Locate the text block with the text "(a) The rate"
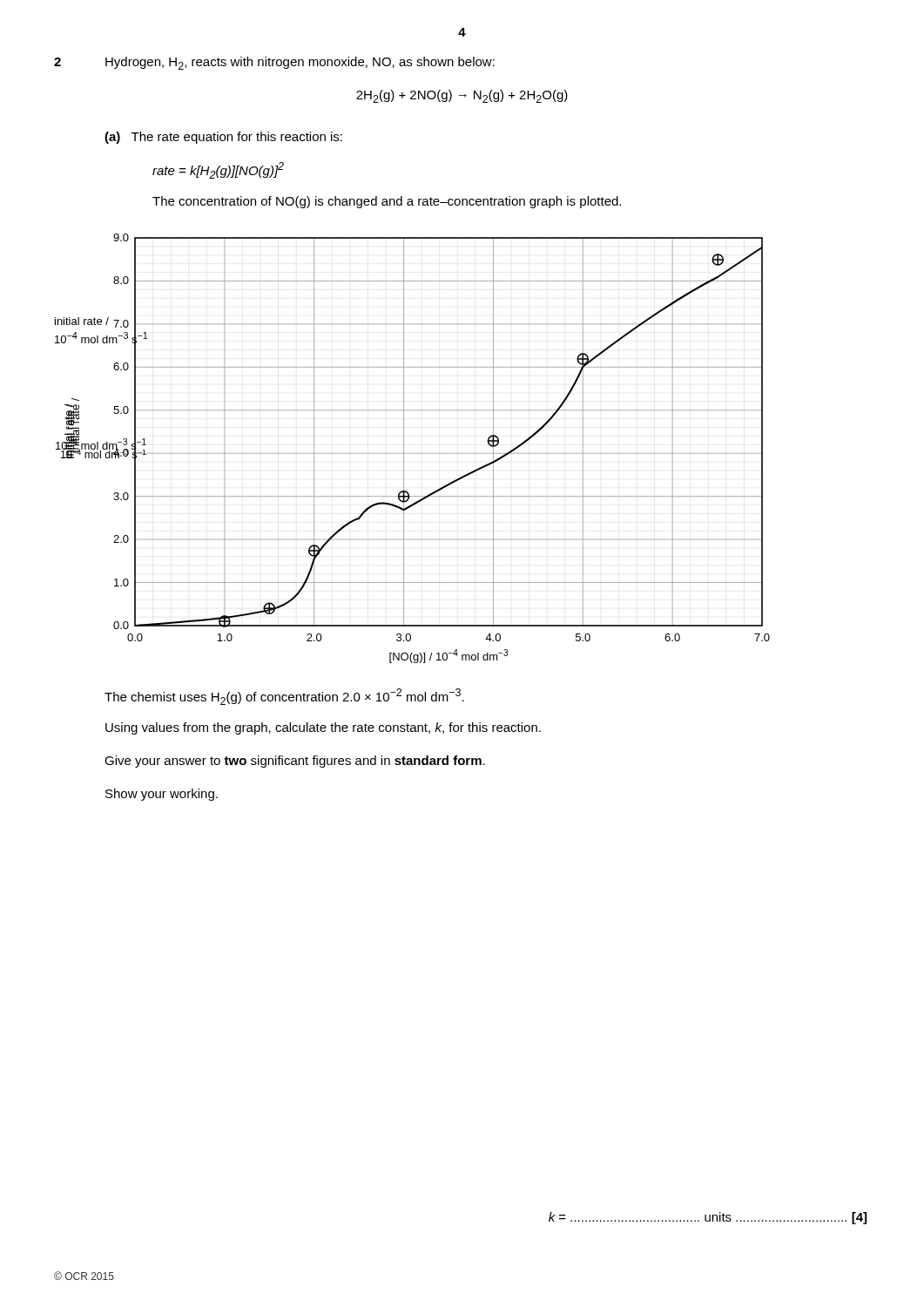The height and width of the screenshot is (1307, 924). 224,136
